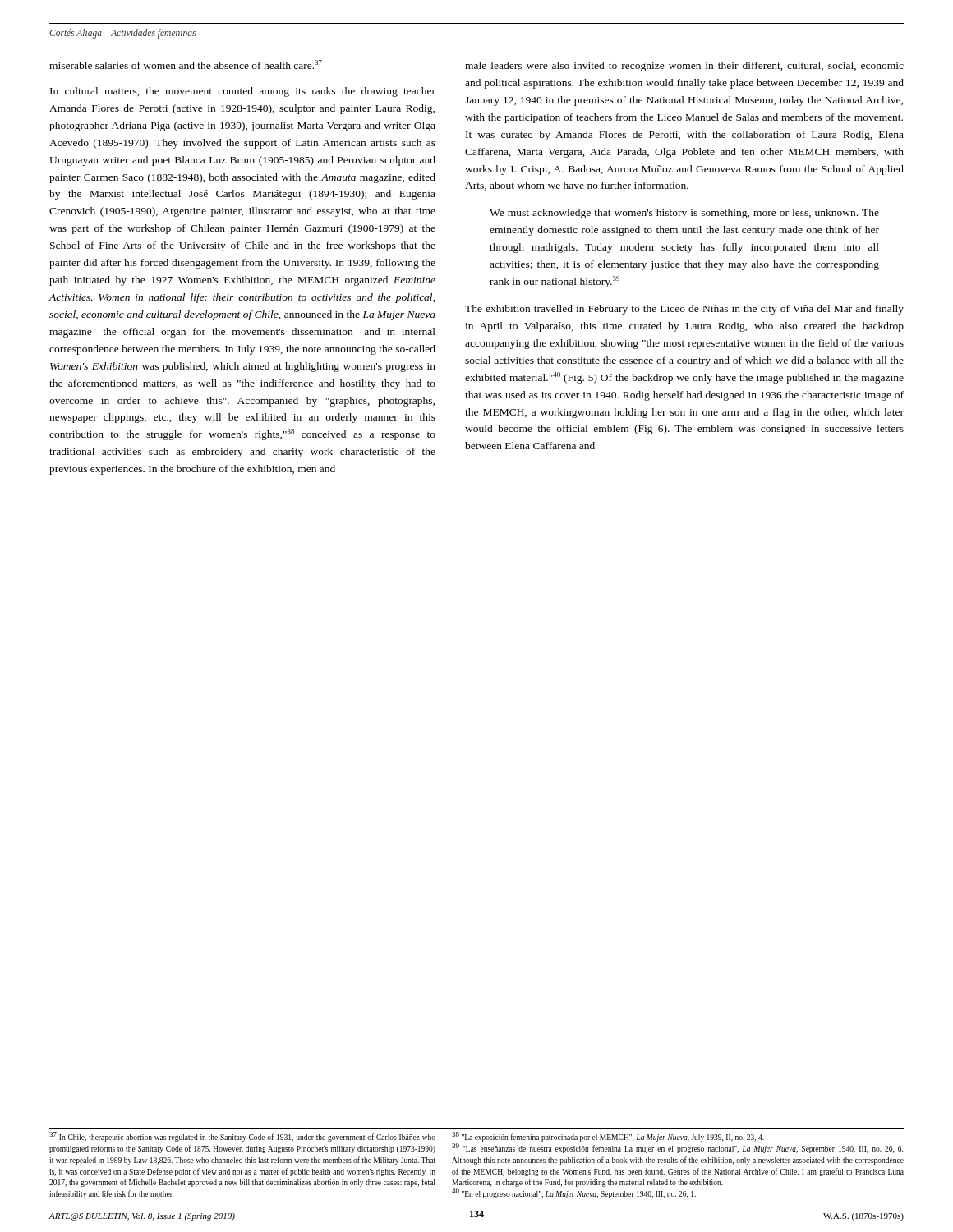Point to the element starting "The exhibition travelled in February to the"
Image resolution: width=953 pixels, height=1232 pixels.
684,378
